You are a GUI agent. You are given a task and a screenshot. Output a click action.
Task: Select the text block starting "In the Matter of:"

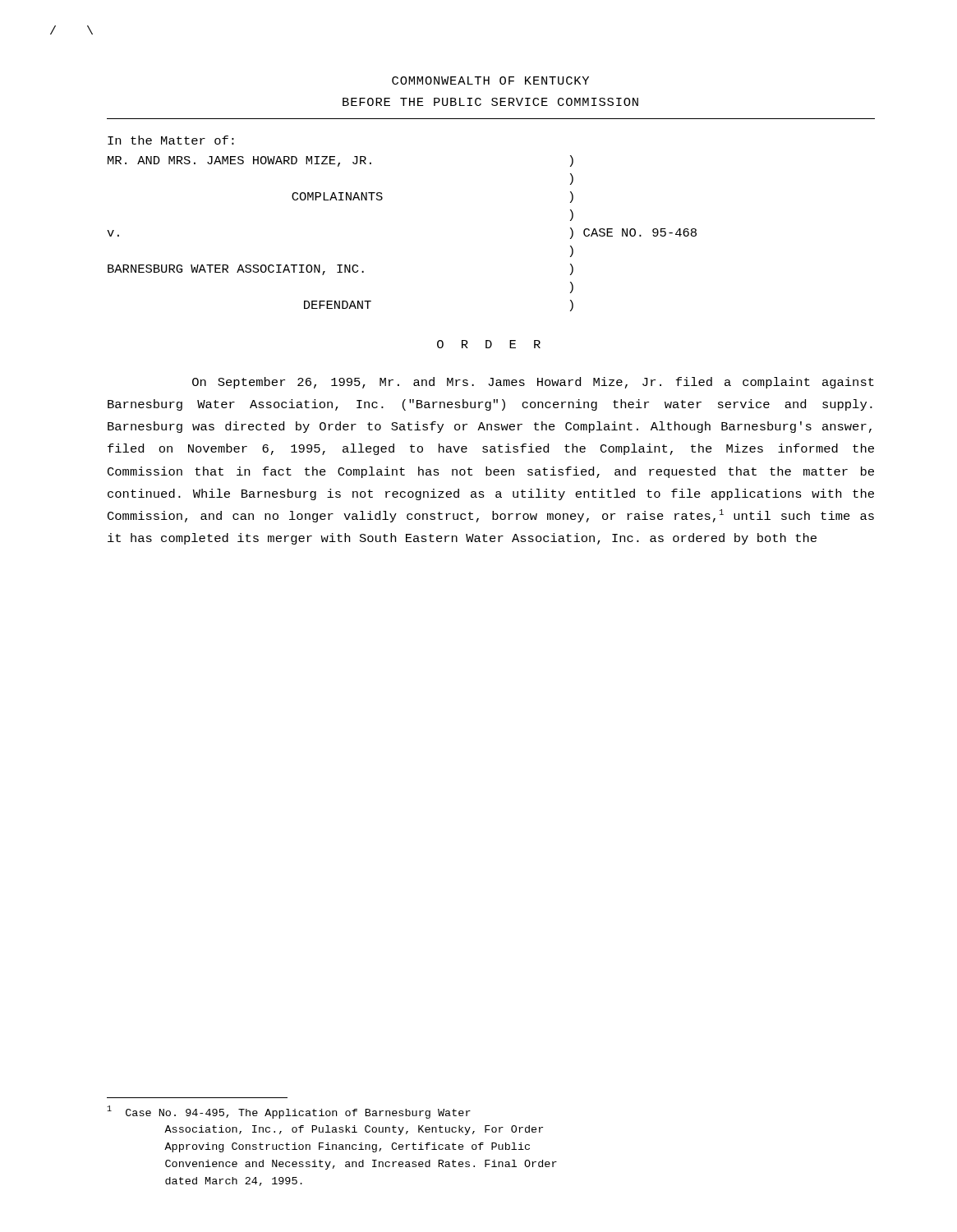tap(172, 141)
